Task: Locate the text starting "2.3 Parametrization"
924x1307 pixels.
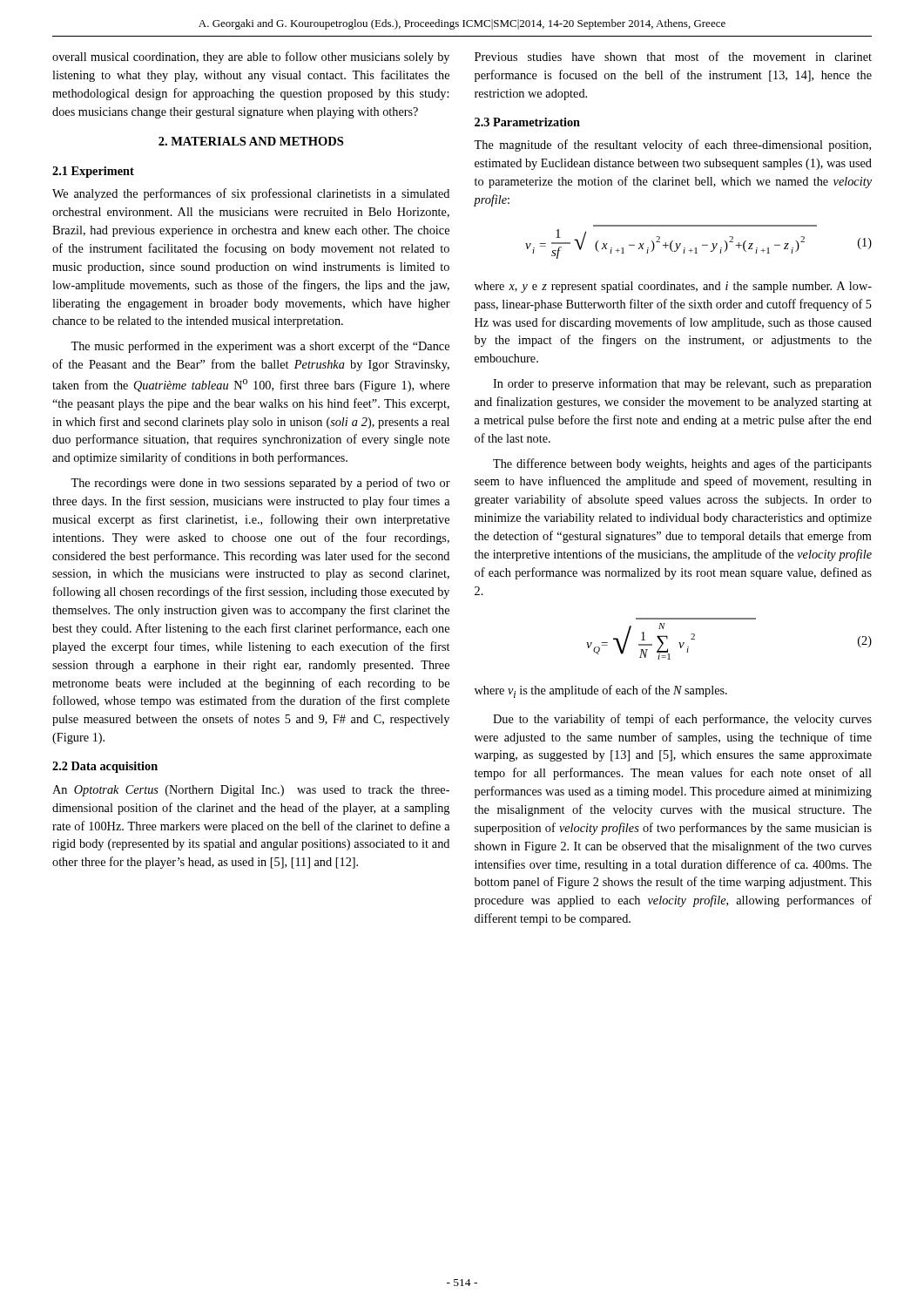Action: coord(527,122)
